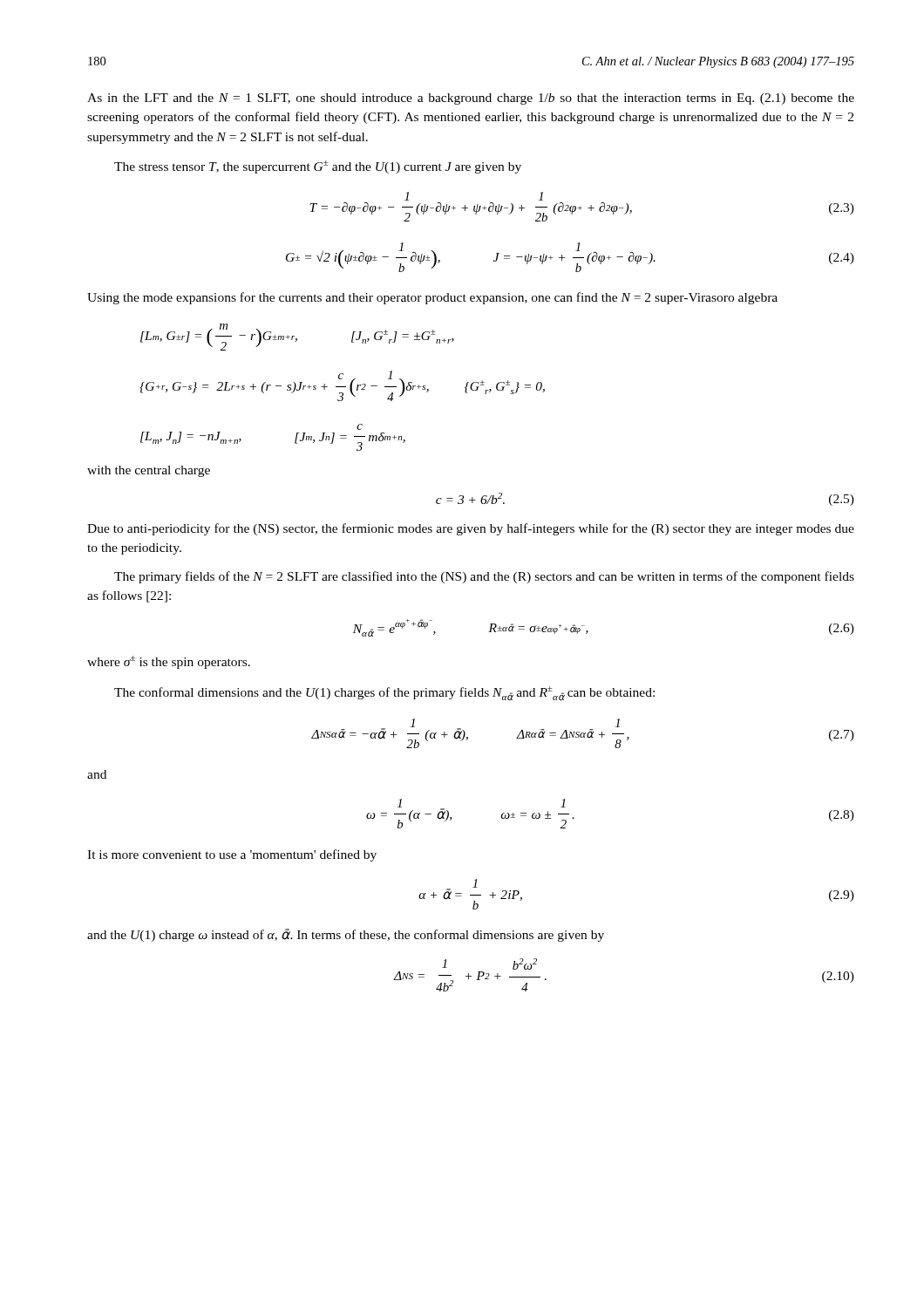Click the passage that begins "and the U(1) charge ω instead of"
This screenshot has height=1308, width=924.
[x=346, y=934]
